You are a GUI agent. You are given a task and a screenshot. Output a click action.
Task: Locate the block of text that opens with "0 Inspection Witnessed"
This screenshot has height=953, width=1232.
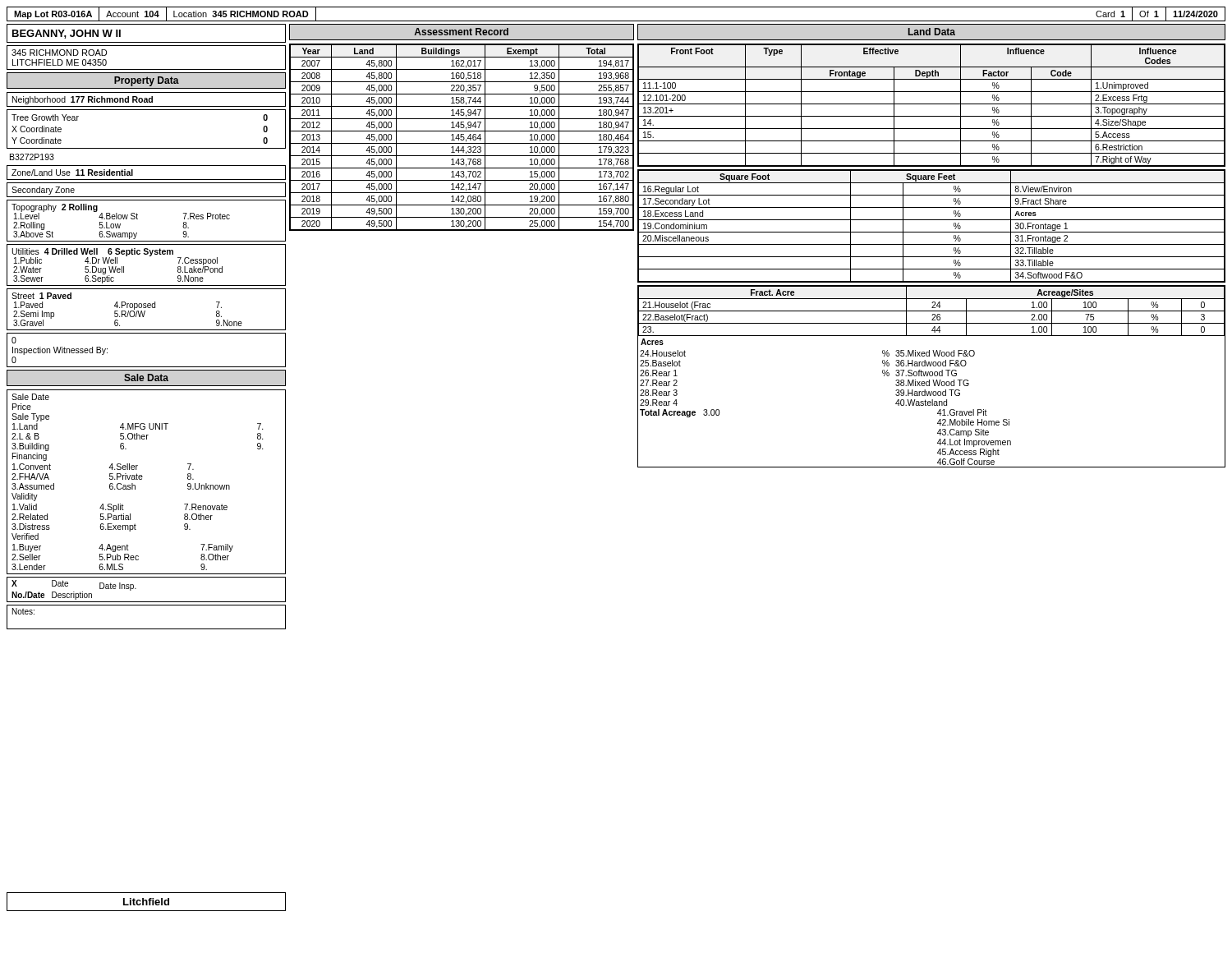coord(14,340)
